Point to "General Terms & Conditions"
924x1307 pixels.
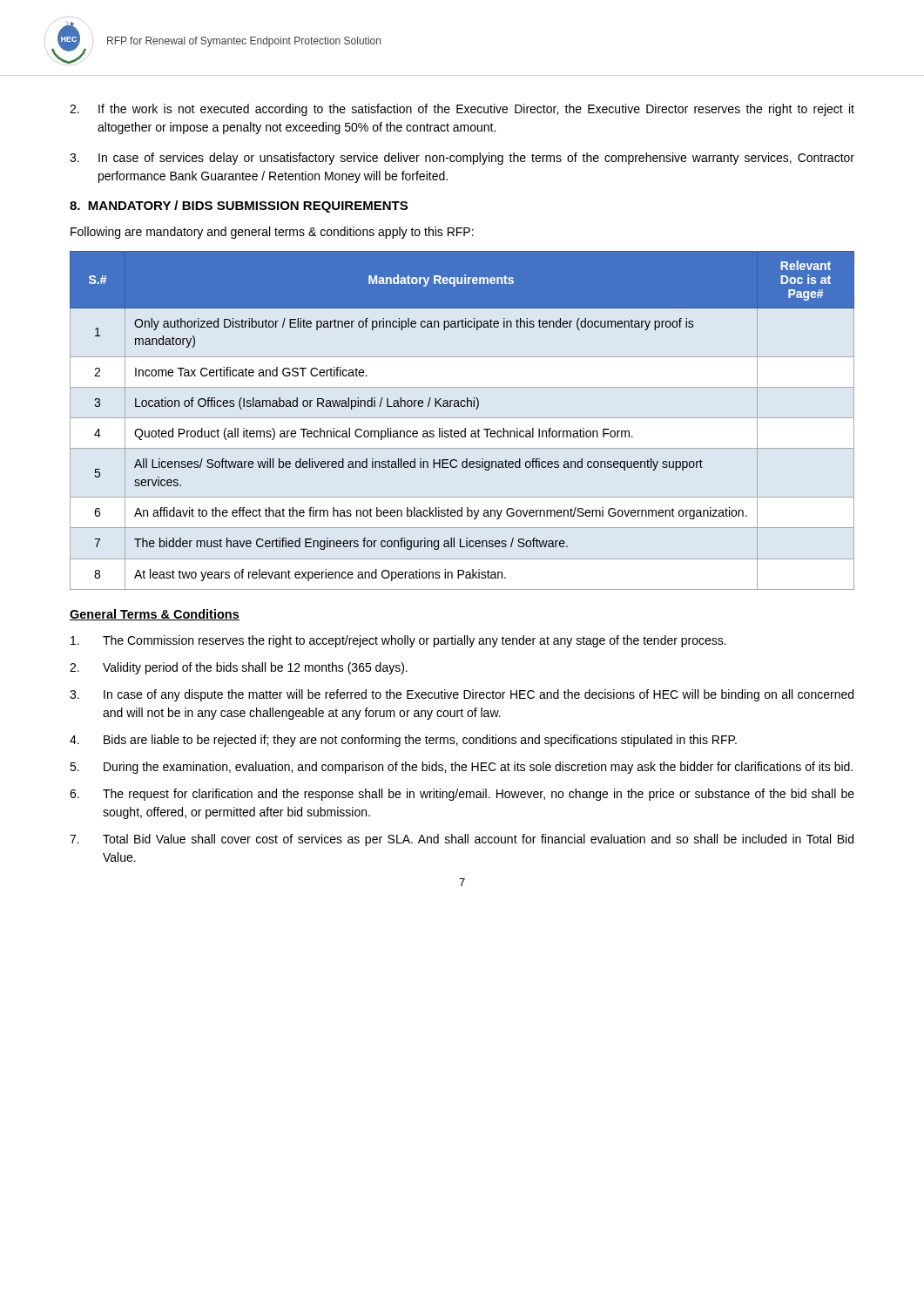[154, 614]
